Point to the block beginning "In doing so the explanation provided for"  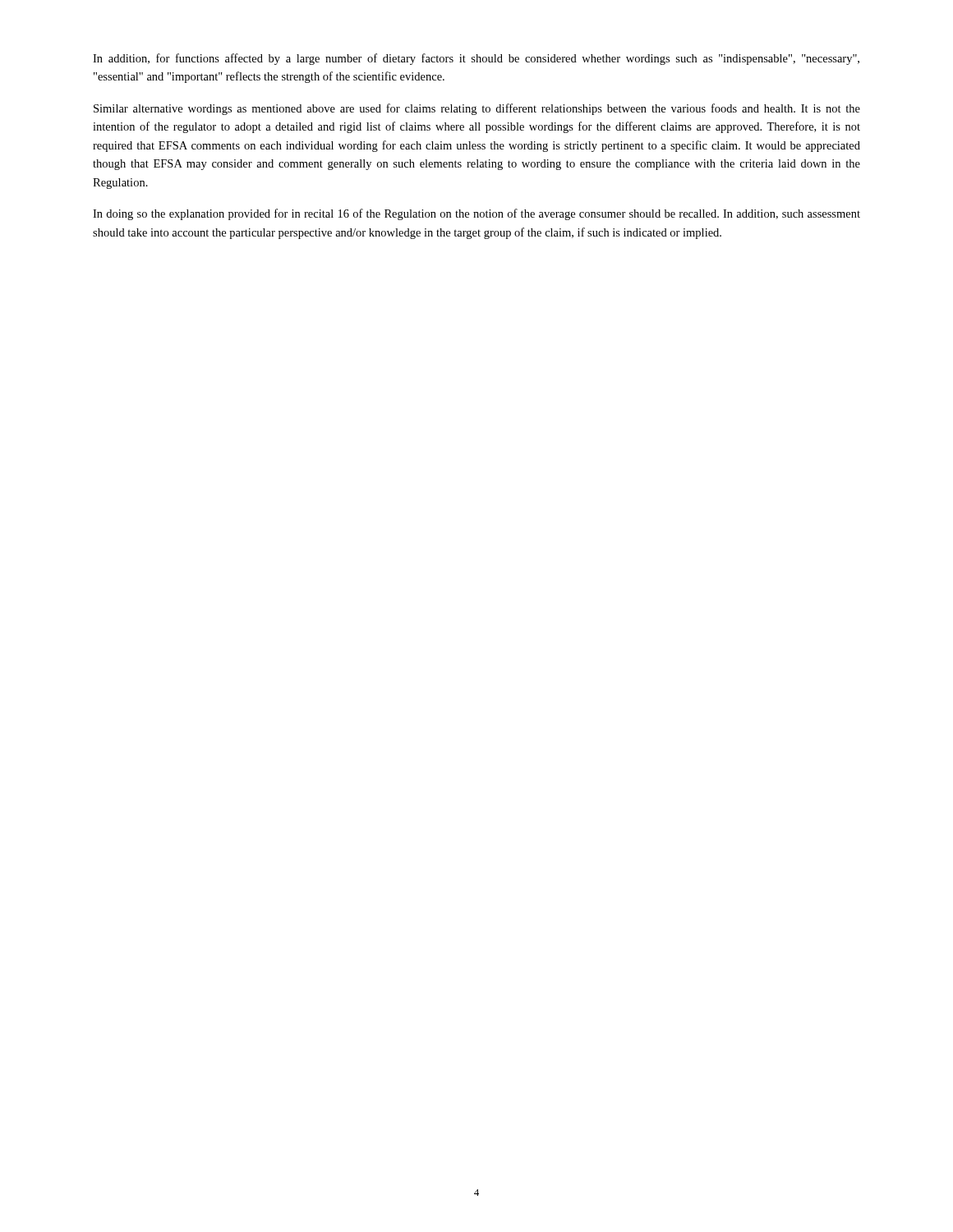(476, 223)
